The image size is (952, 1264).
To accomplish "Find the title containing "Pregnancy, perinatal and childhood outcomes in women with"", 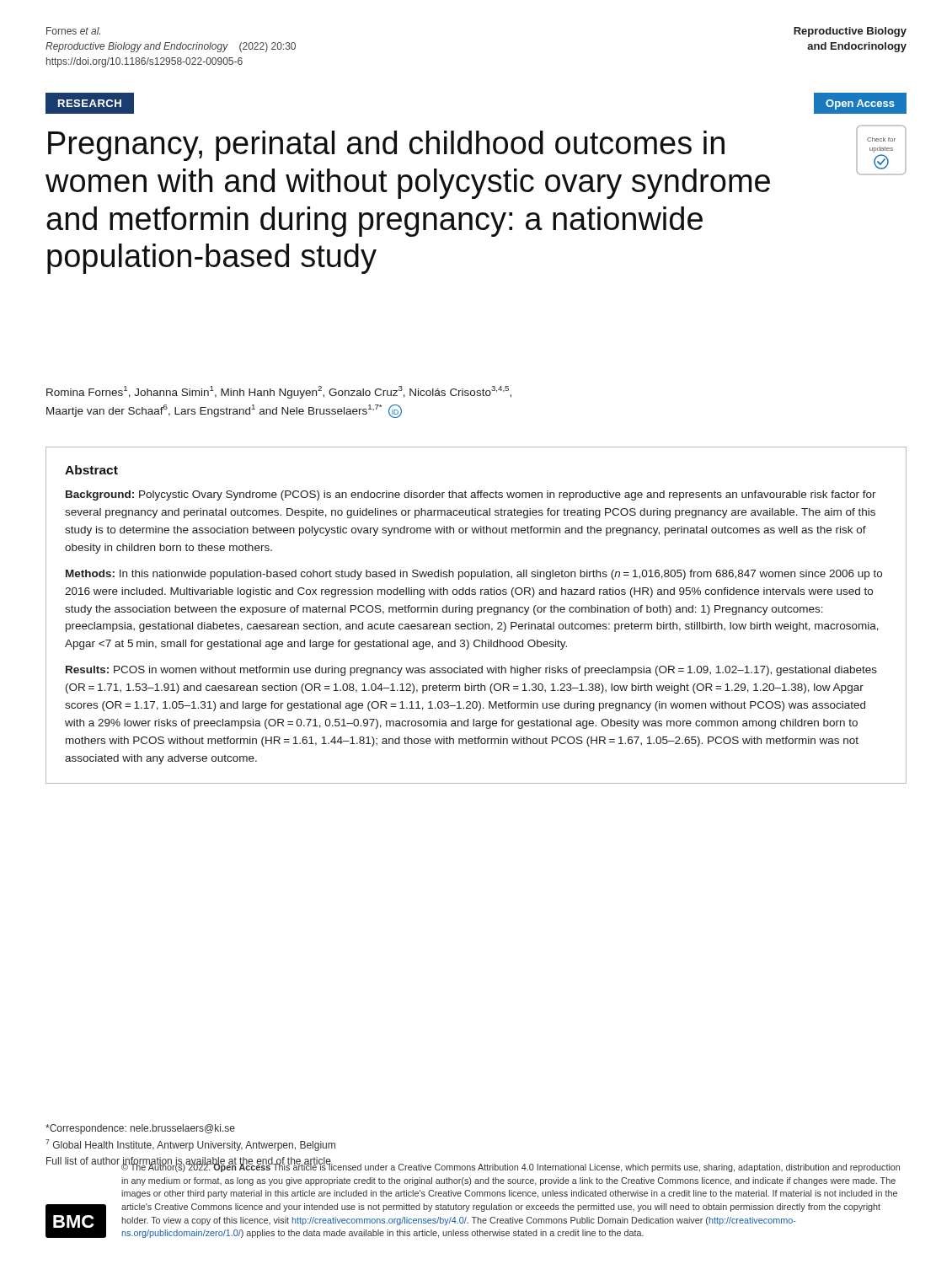I will pos(409,200).
